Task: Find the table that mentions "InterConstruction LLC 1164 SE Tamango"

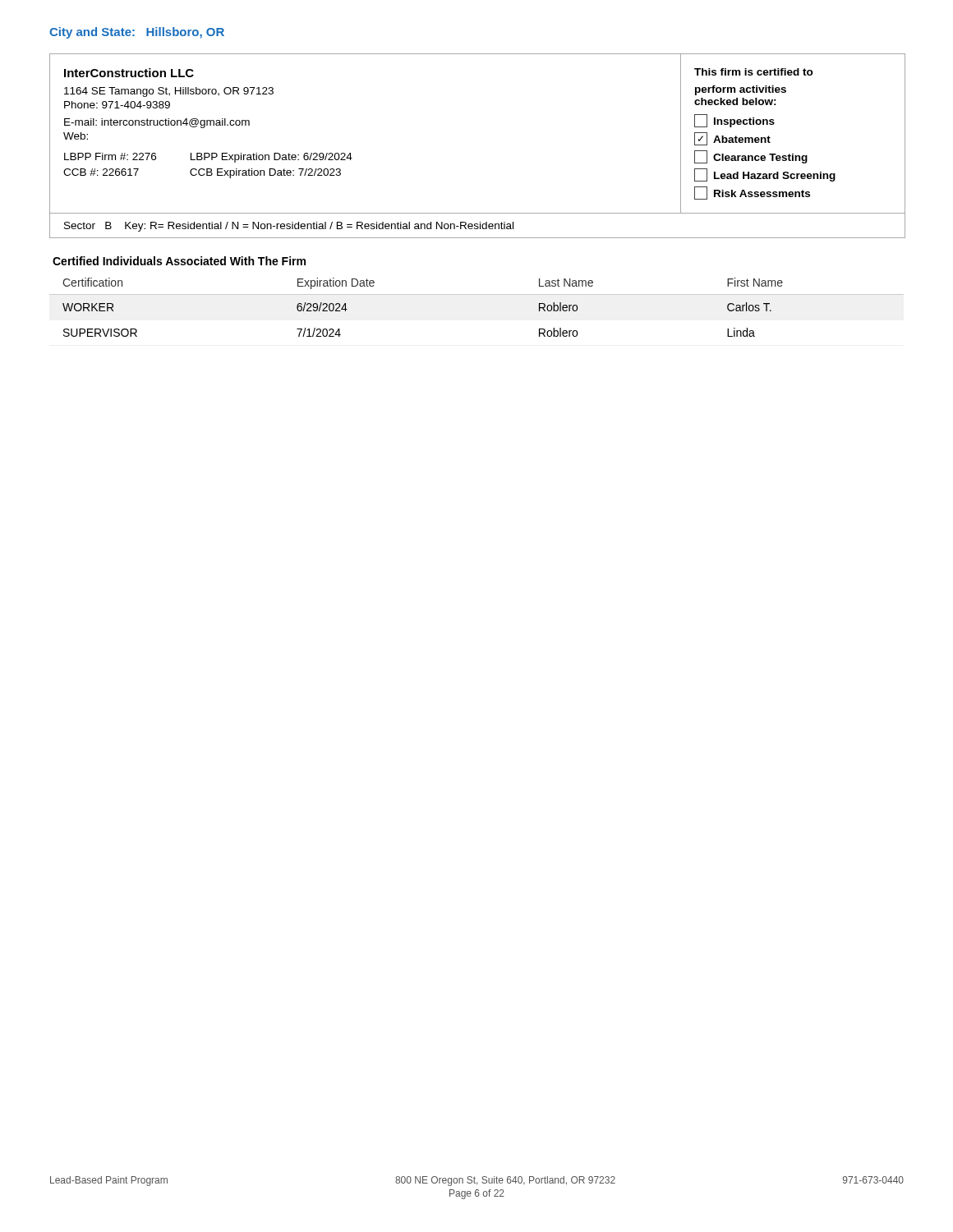Action: (477, 146)
